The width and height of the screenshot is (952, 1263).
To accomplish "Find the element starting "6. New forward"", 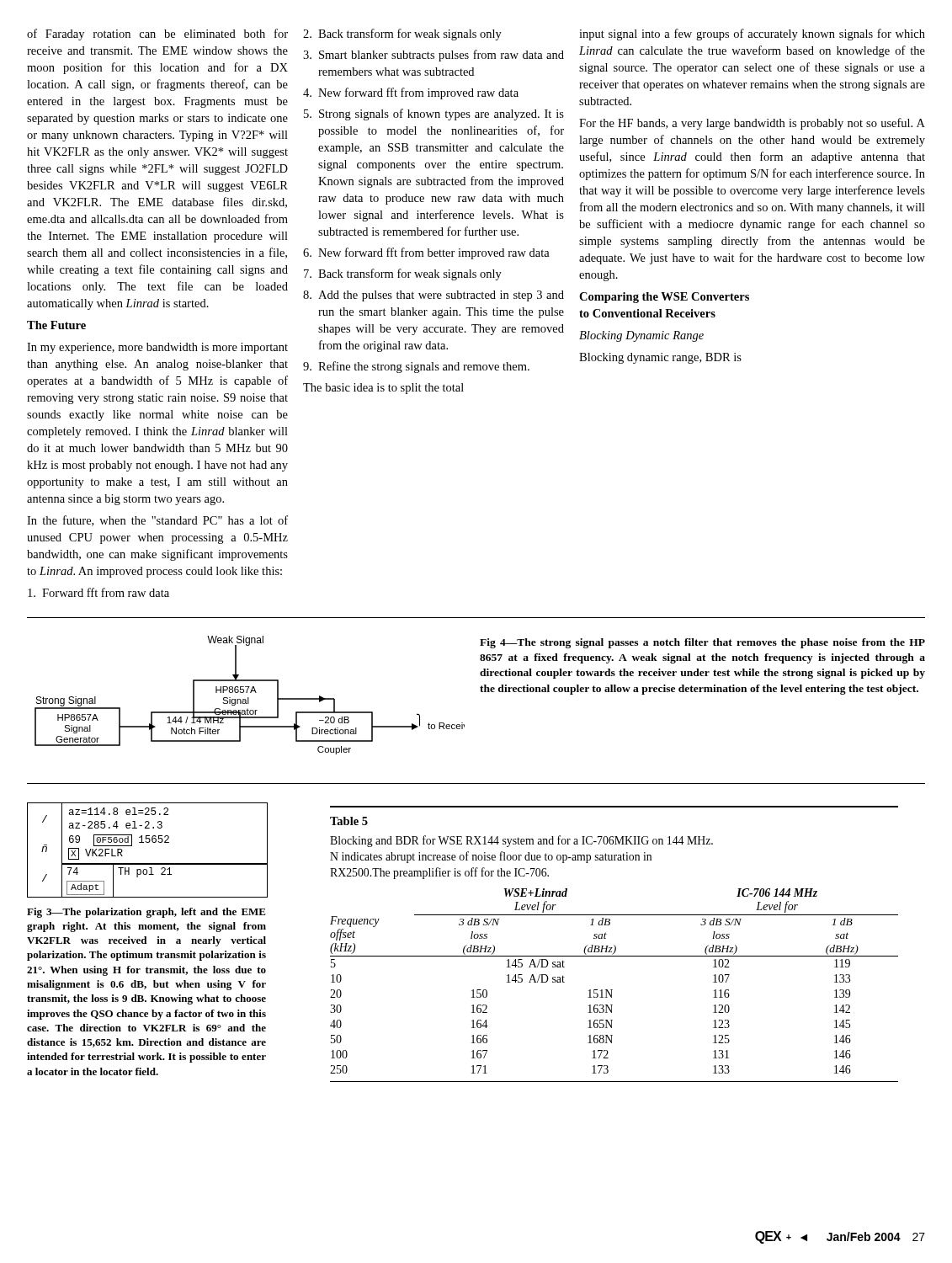I will coord(433,253).
